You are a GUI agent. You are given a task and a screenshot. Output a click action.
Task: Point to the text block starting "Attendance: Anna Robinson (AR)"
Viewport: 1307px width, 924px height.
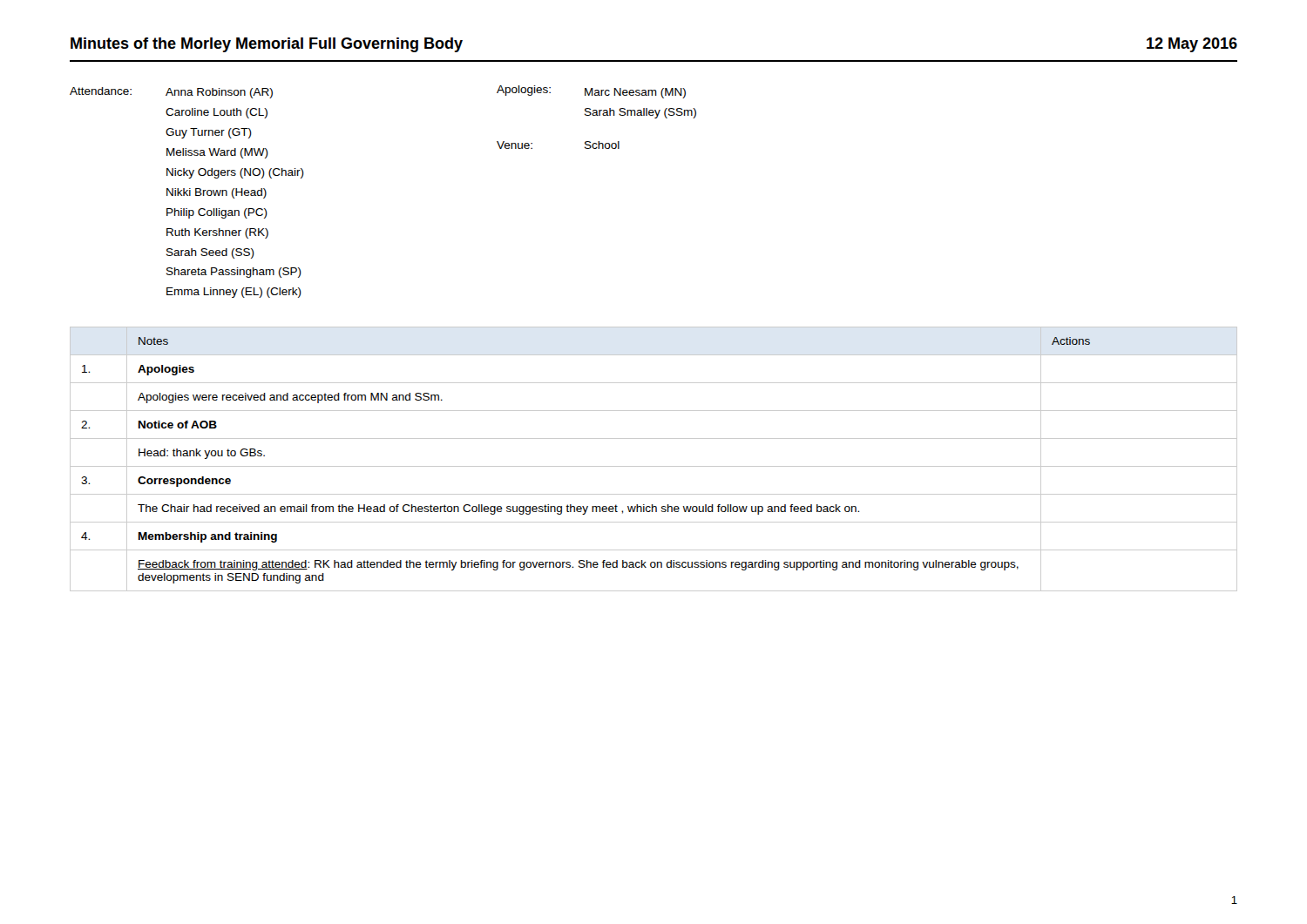tap(93, 92)
